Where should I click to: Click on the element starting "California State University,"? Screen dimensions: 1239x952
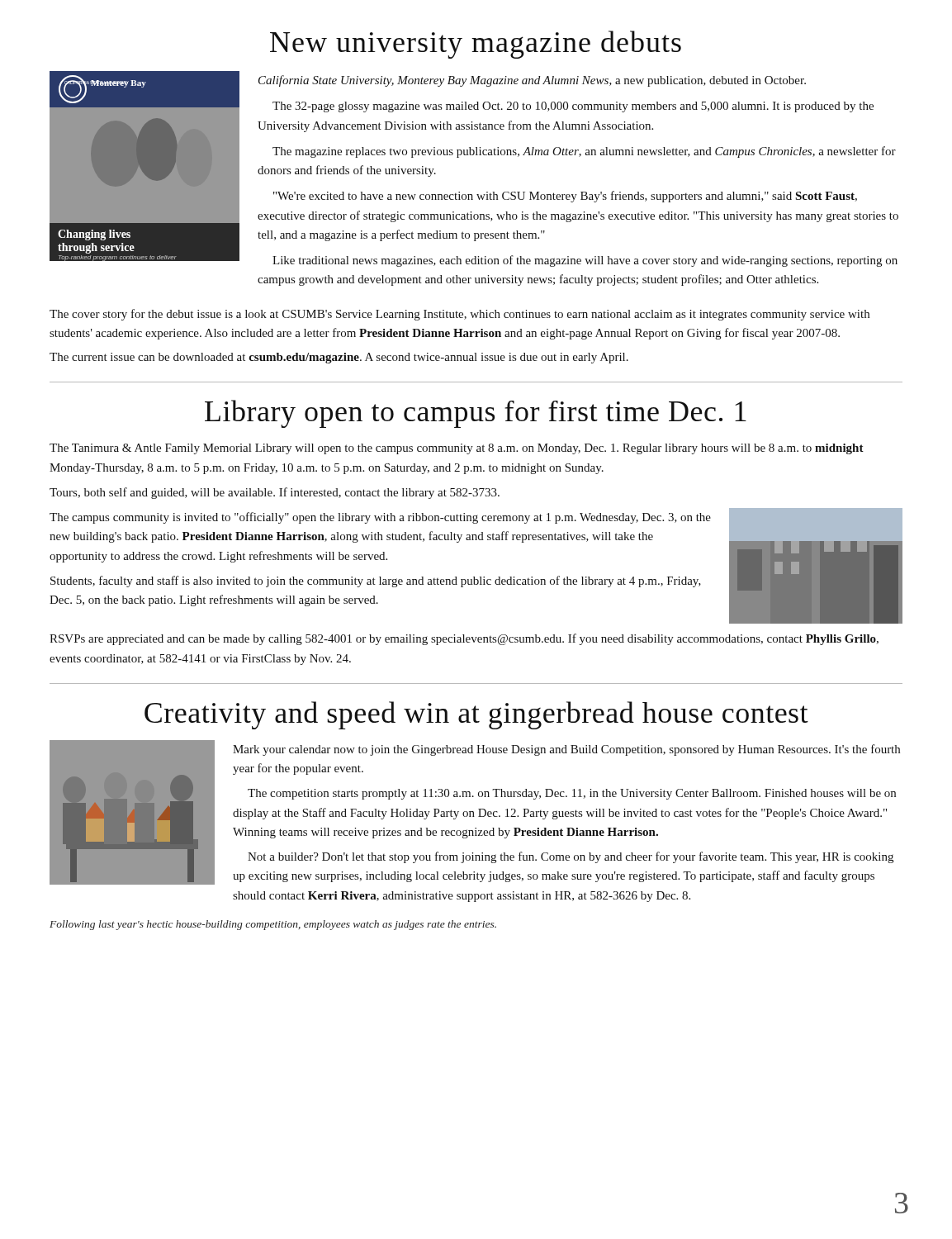pos(580,180)
